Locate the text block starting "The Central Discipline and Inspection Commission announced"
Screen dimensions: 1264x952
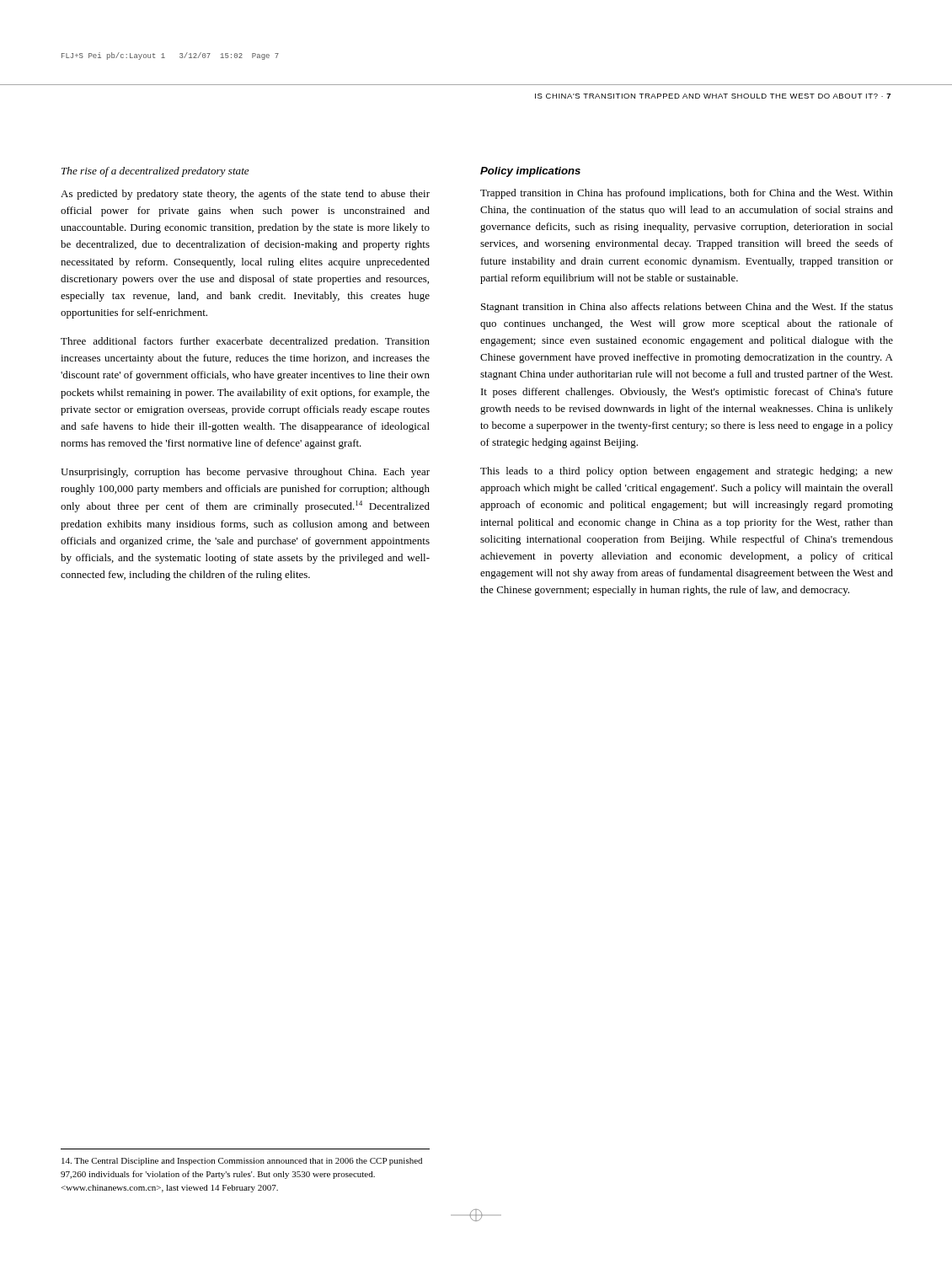242,1174
